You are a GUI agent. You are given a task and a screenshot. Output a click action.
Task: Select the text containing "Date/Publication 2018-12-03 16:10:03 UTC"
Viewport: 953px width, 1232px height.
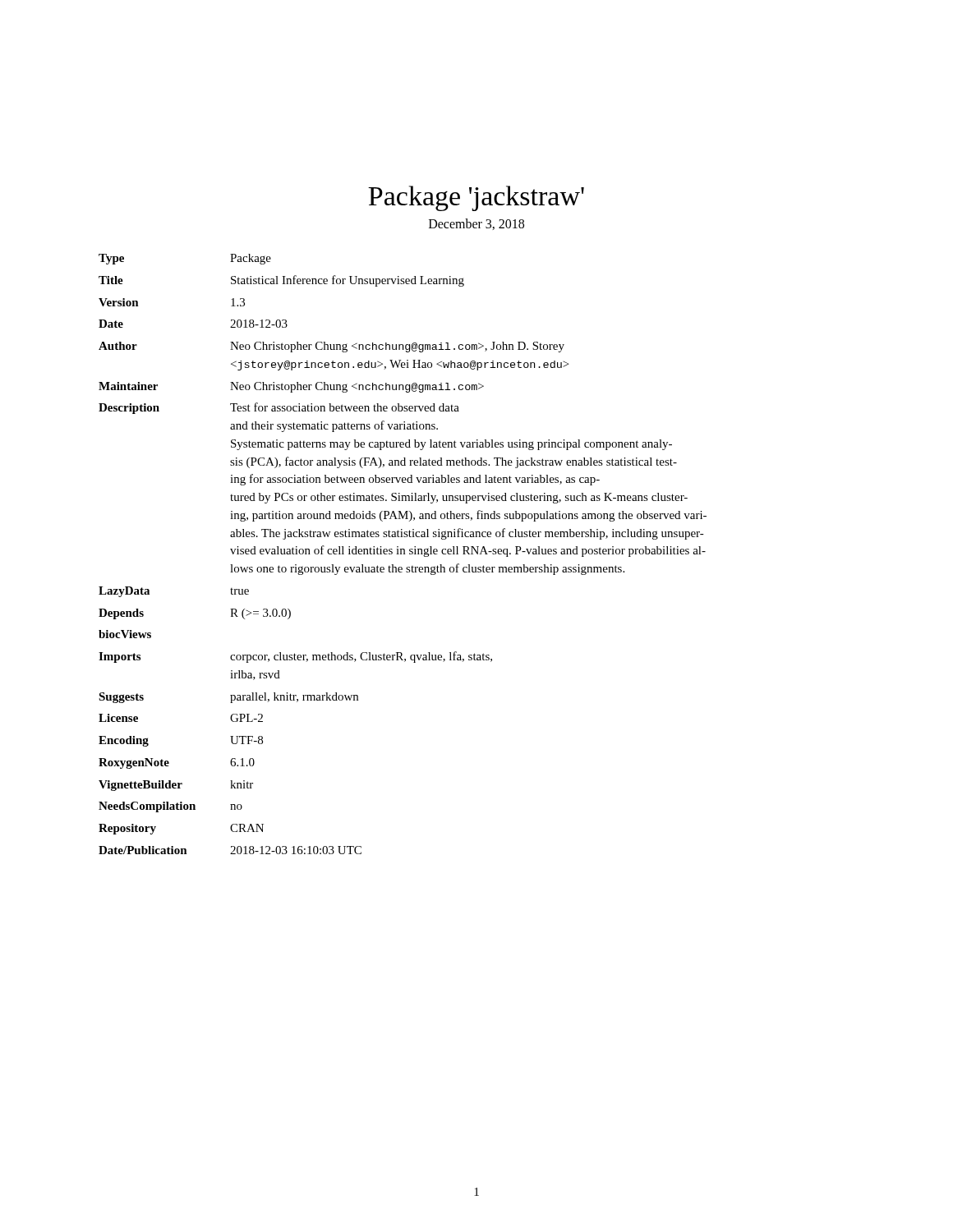tap(230, 850)
